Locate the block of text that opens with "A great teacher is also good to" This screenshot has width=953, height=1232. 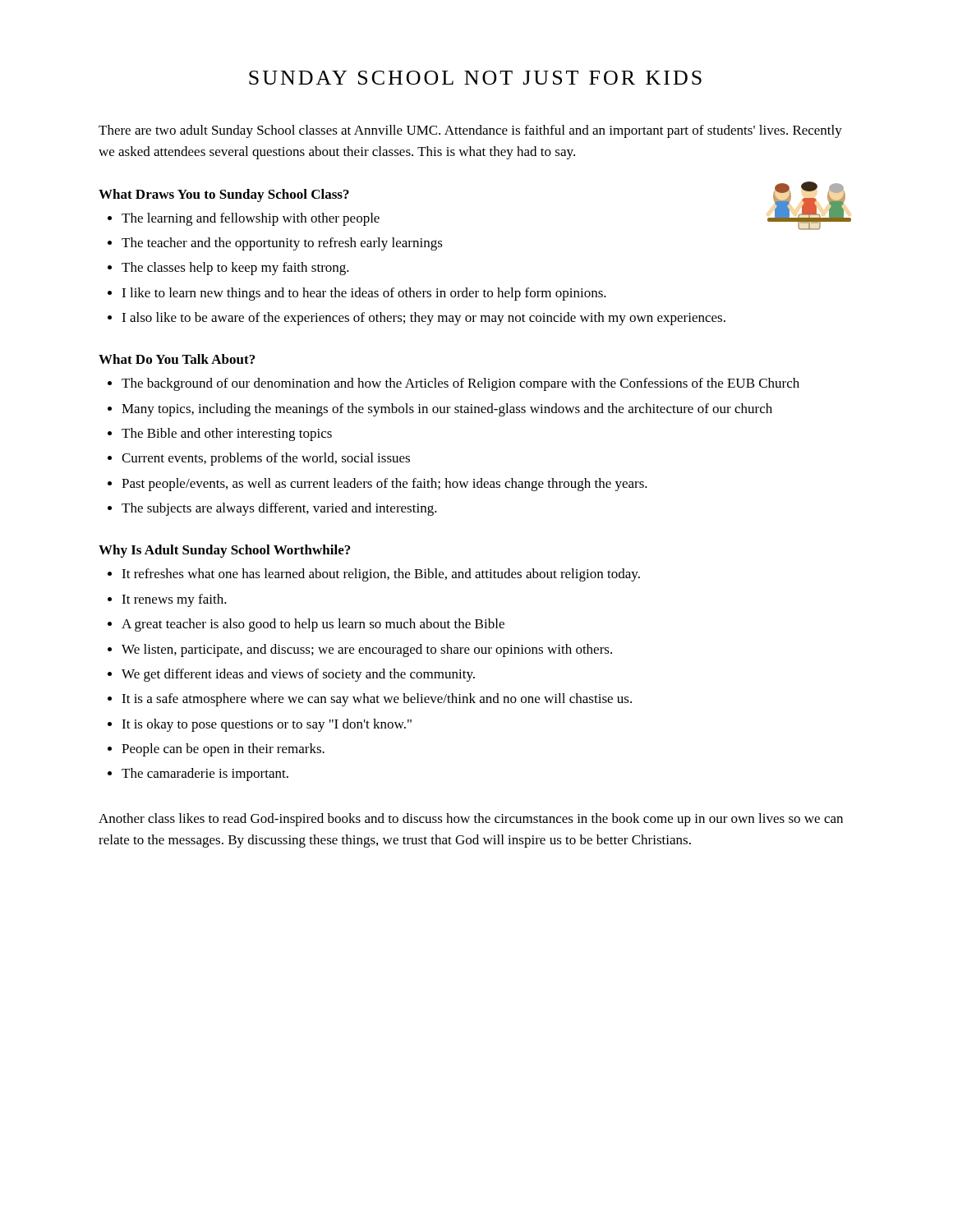click(313, 624)
